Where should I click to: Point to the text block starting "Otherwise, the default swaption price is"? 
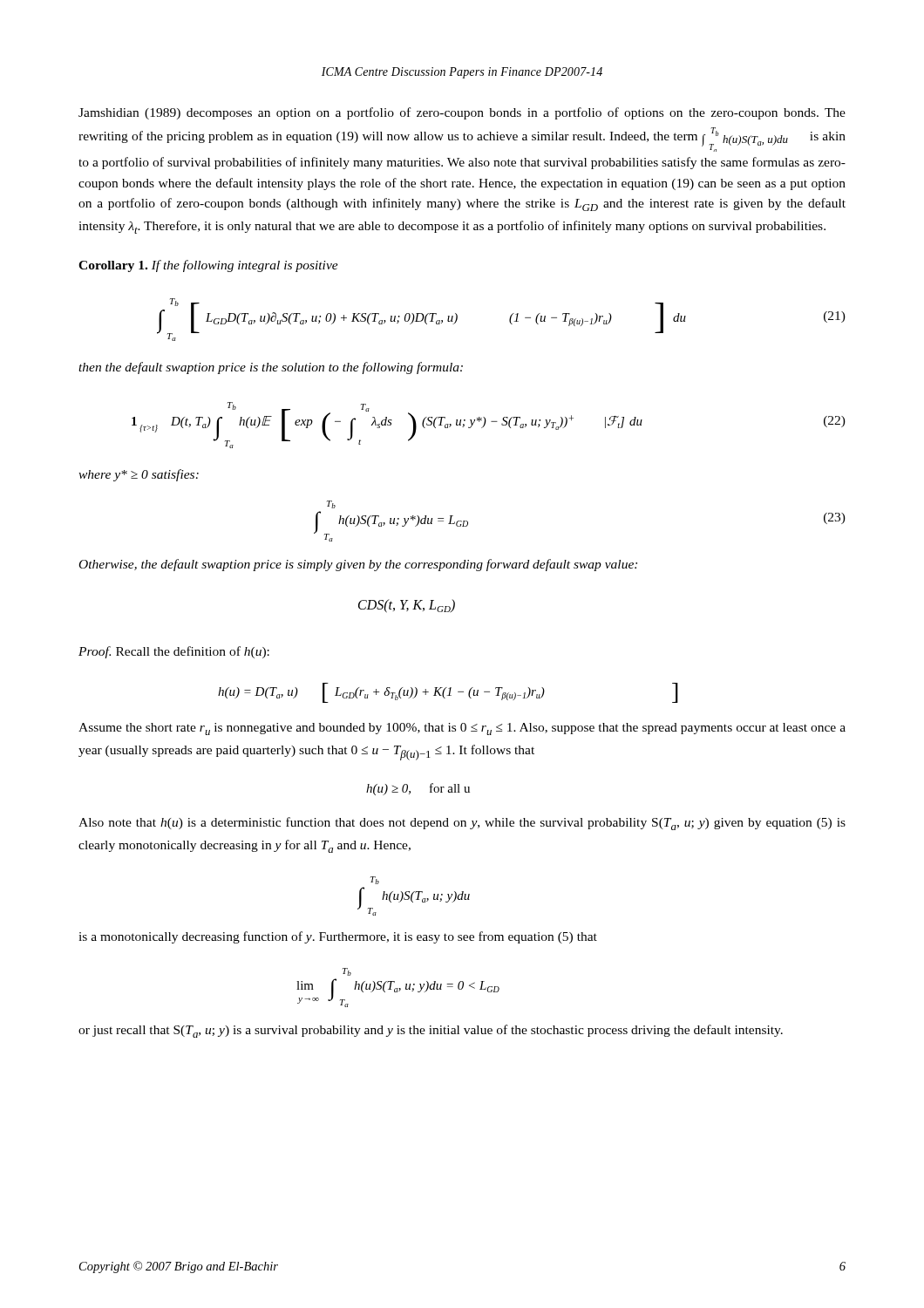point(358,564)
